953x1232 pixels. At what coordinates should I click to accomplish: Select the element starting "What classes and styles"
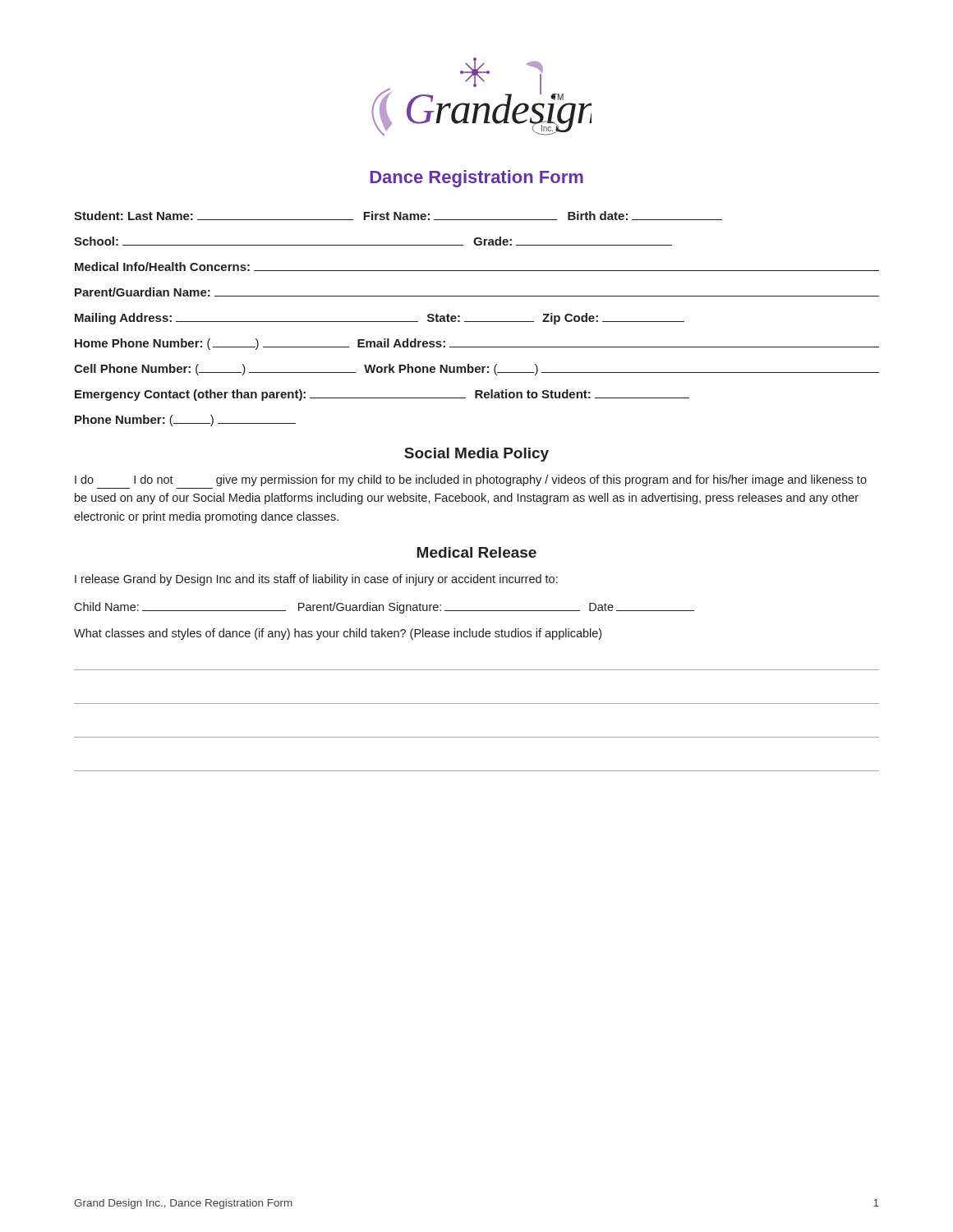(338, 633)
